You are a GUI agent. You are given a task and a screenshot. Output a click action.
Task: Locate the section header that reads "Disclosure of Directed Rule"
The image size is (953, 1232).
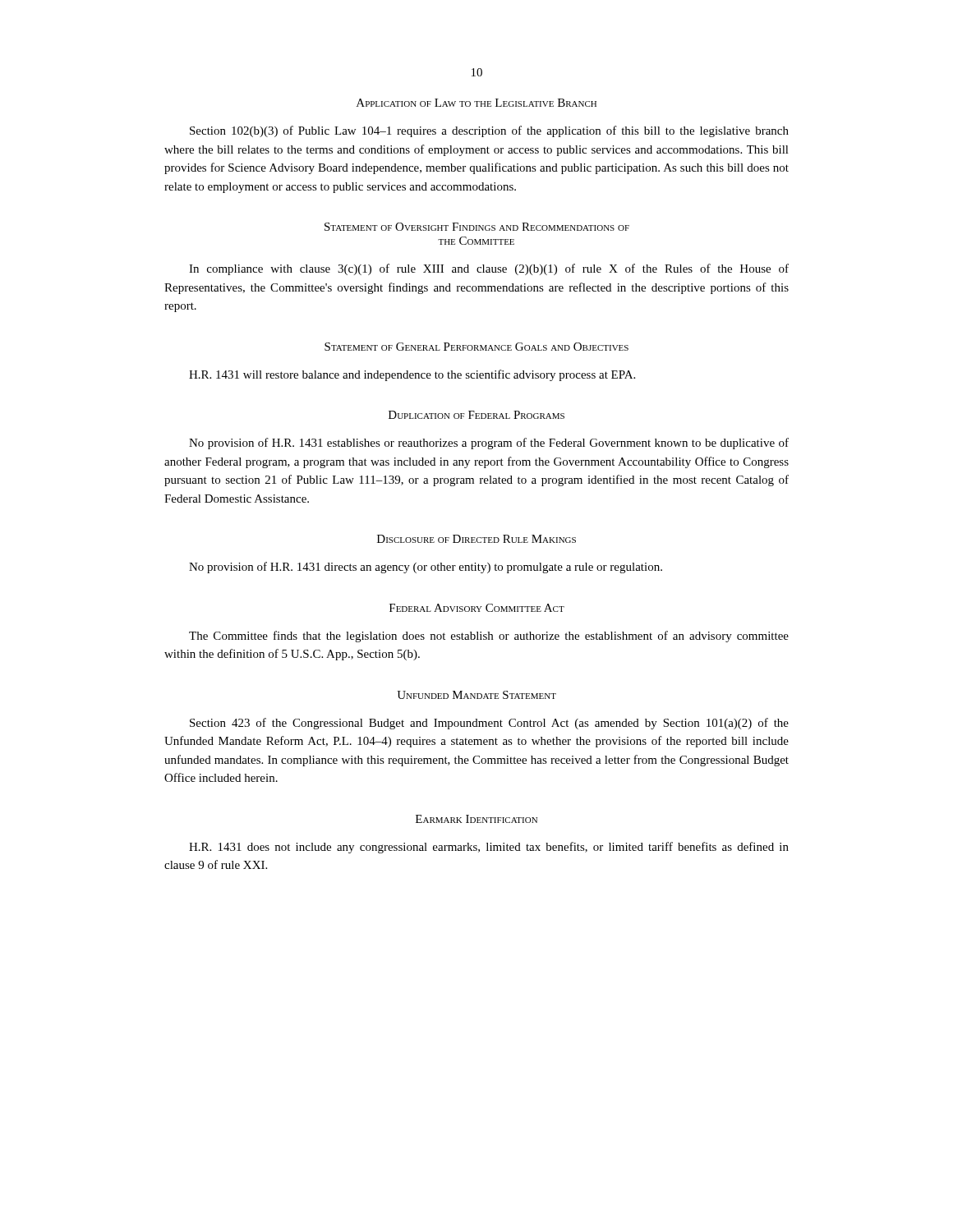(x=476, y=539)
